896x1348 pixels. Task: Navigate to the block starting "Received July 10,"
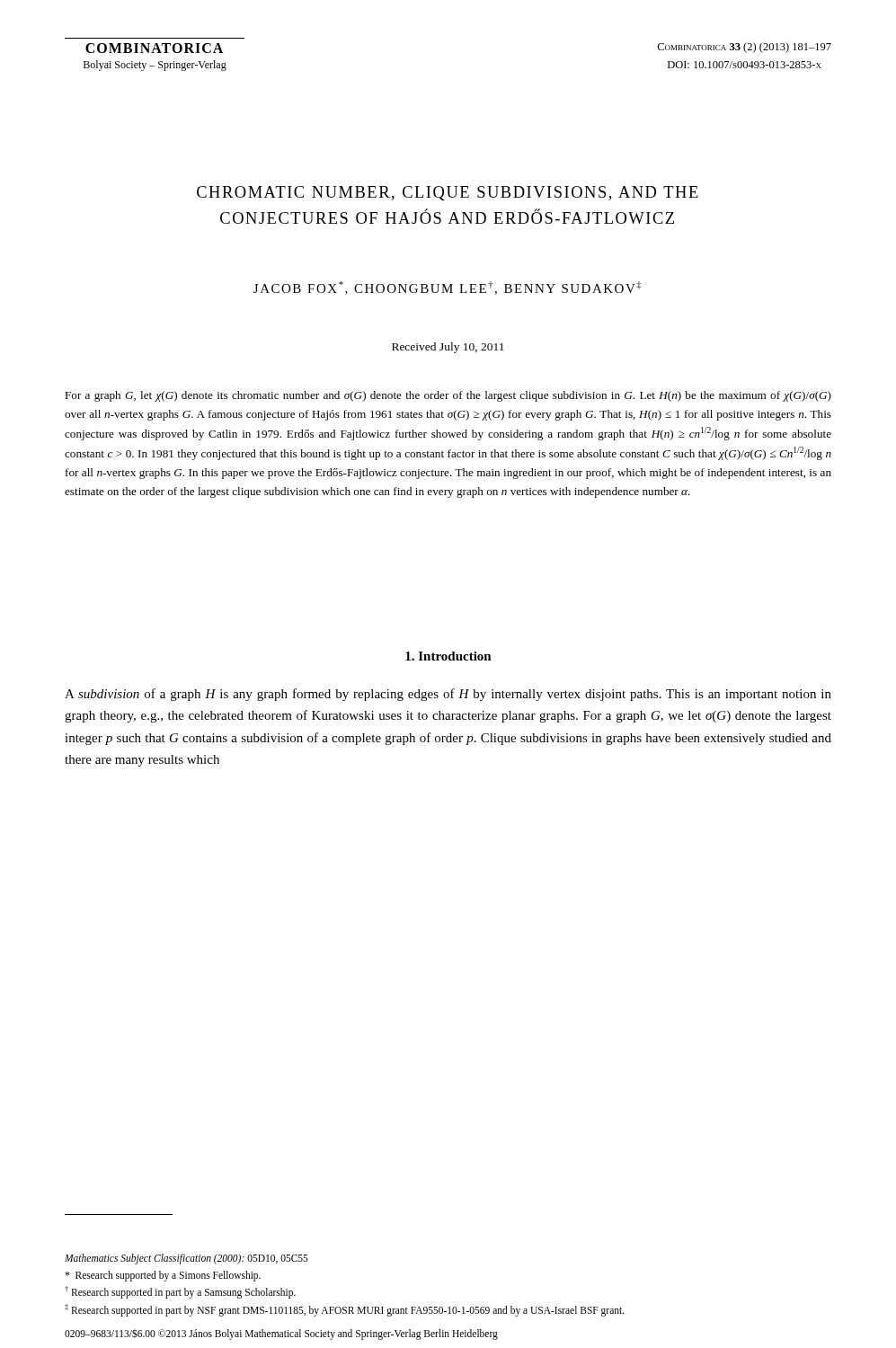point(448,346)
